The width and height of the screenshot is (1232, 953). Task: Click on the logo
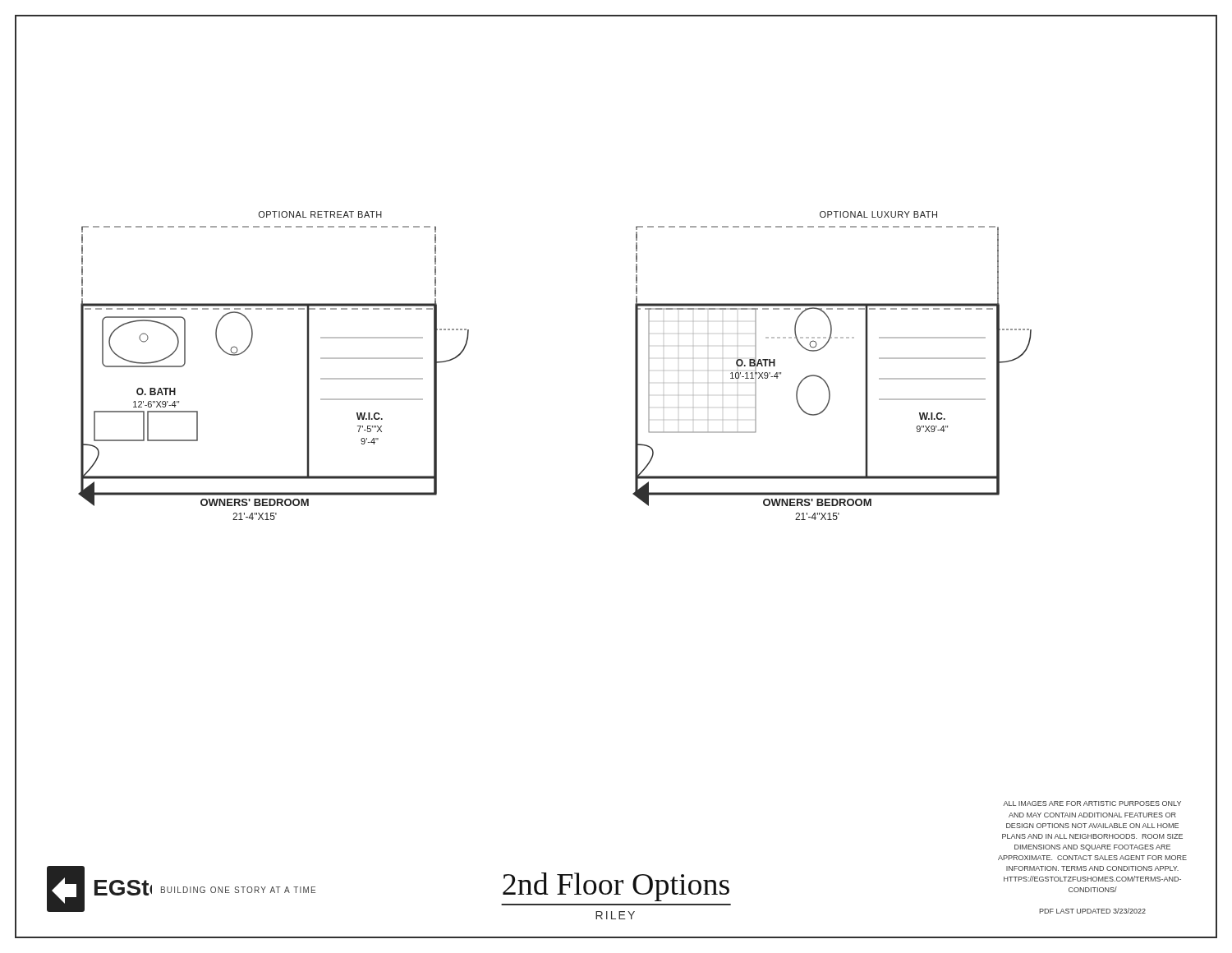181,889
